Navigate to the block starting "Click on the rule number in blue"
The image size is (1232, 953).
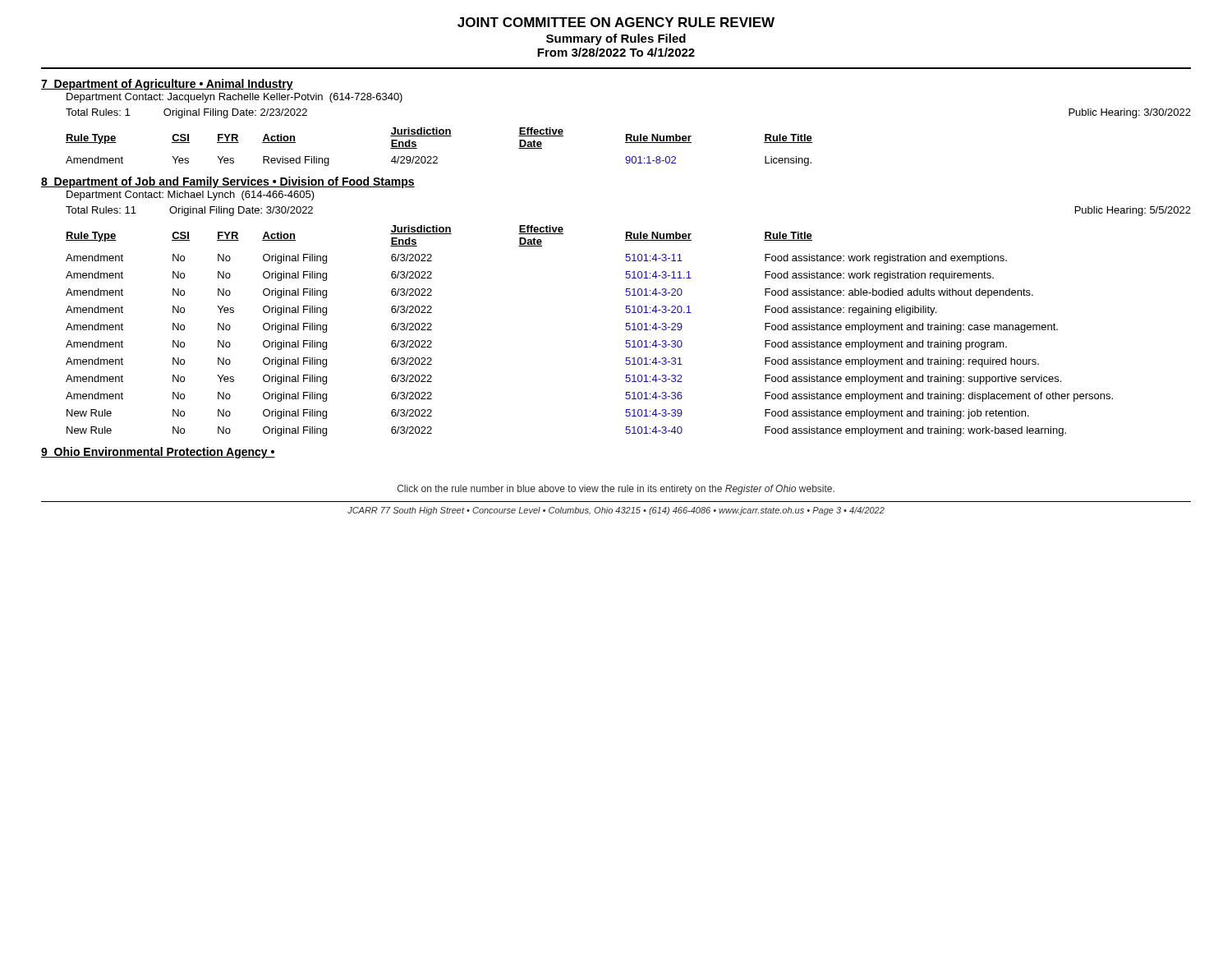[616, 489]
